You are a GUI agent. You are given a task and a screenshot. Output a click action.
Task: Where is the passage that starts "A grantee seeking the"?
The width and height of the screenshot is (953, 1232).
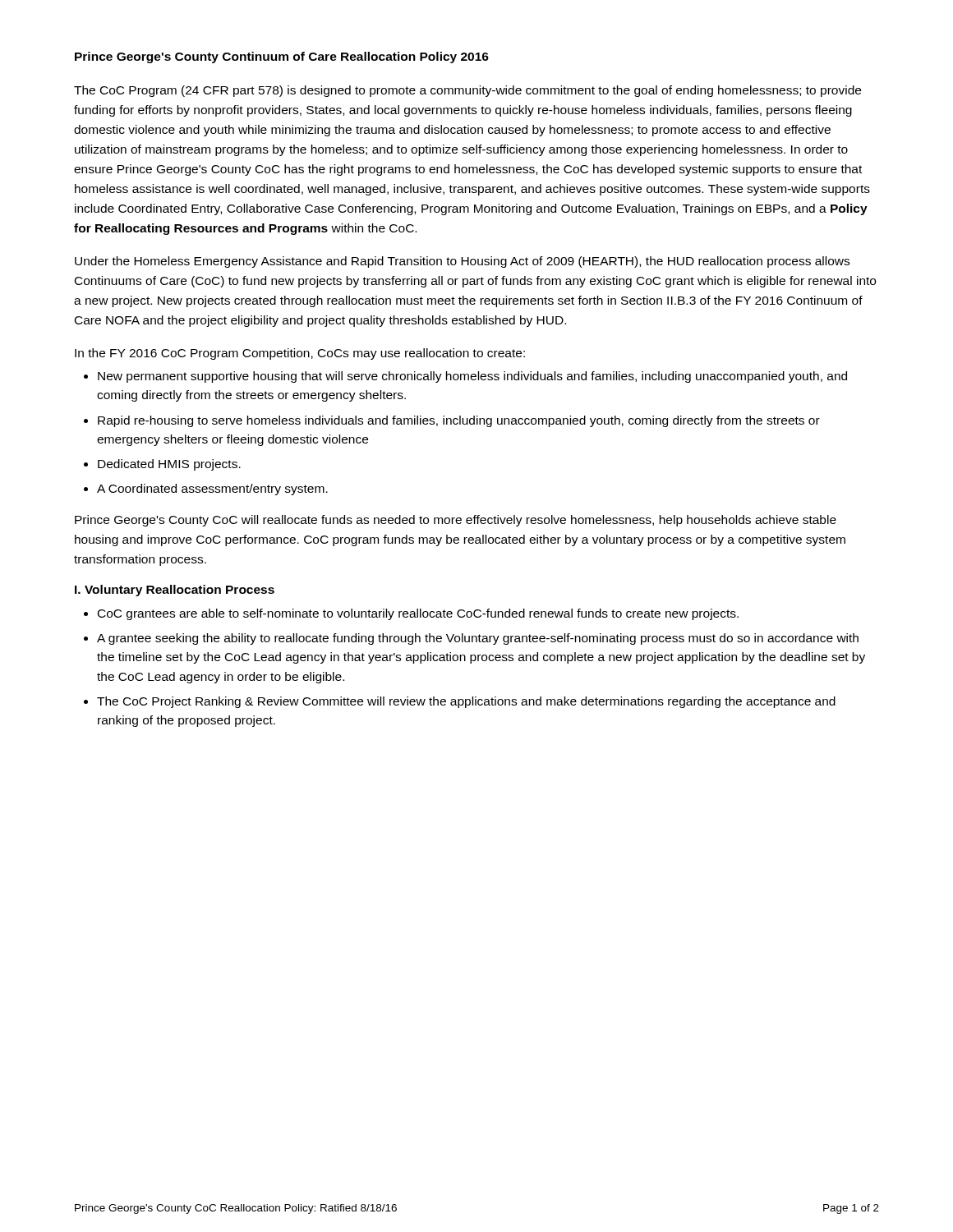(481, 657)
